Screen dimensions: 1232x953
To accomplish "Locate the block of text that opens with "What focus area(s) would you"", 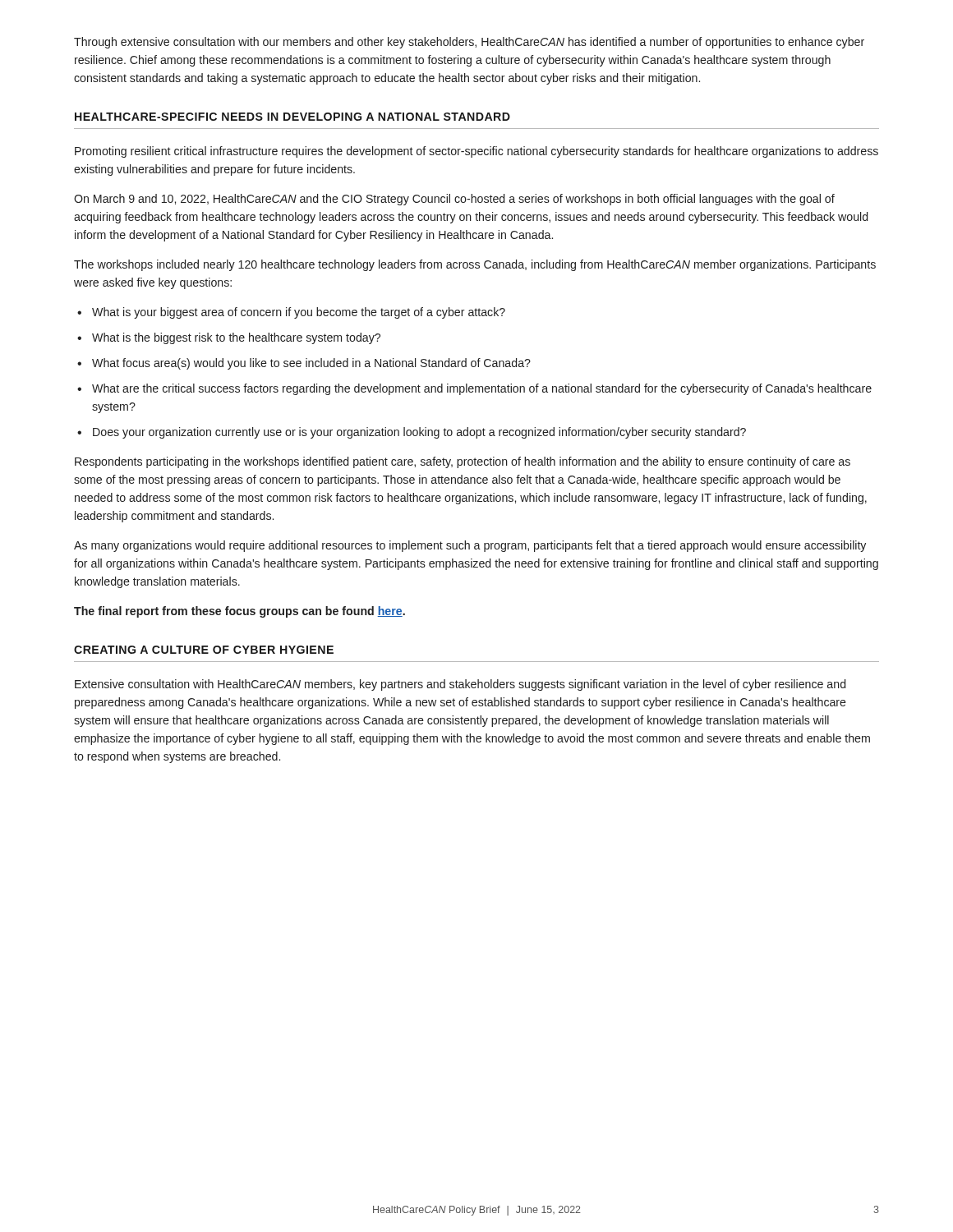I will (x=311, y=363).
